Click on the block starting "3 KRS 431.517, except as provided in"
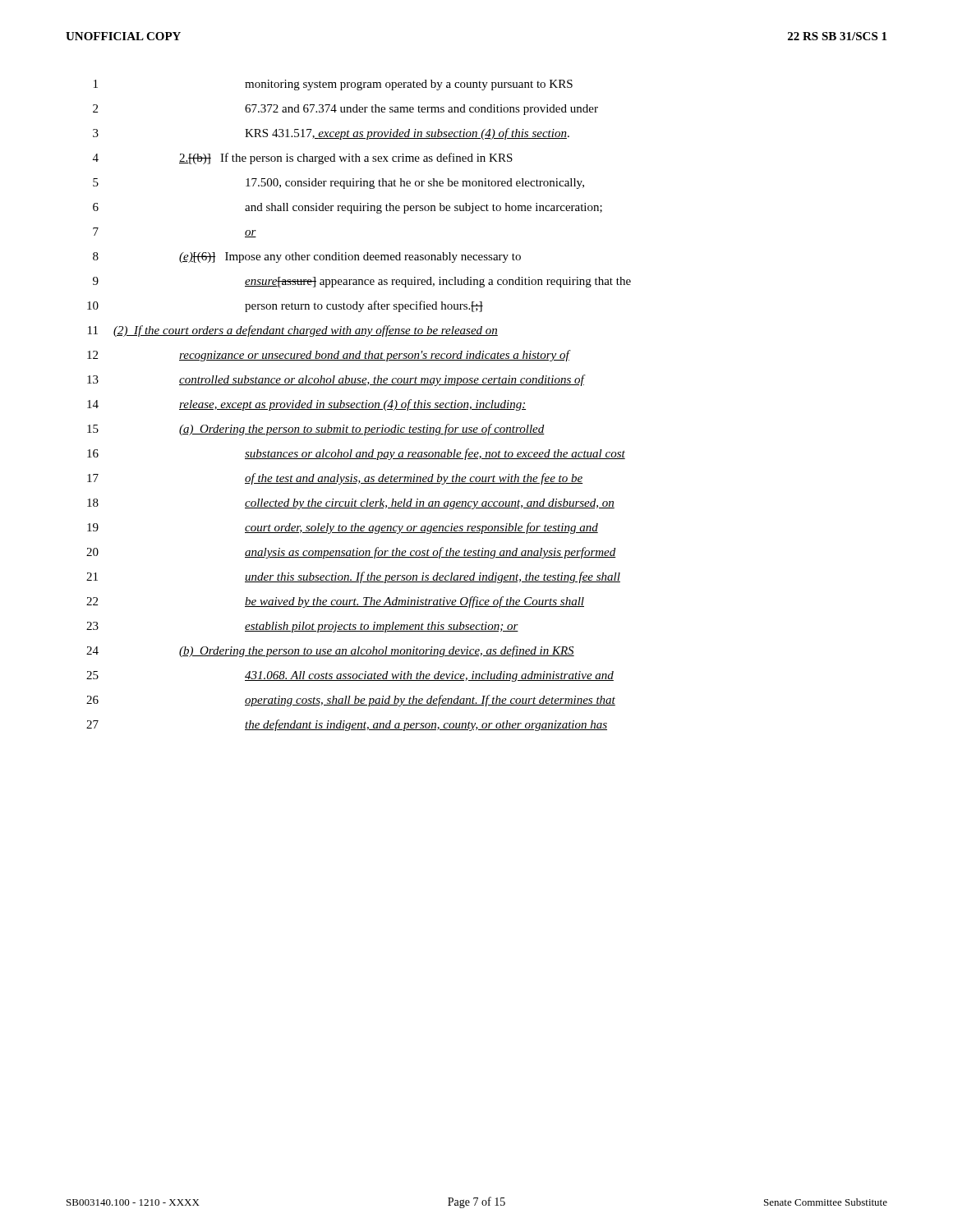Screen dimensions: 1232x953 pyautogui.click(x=476, y=134)
